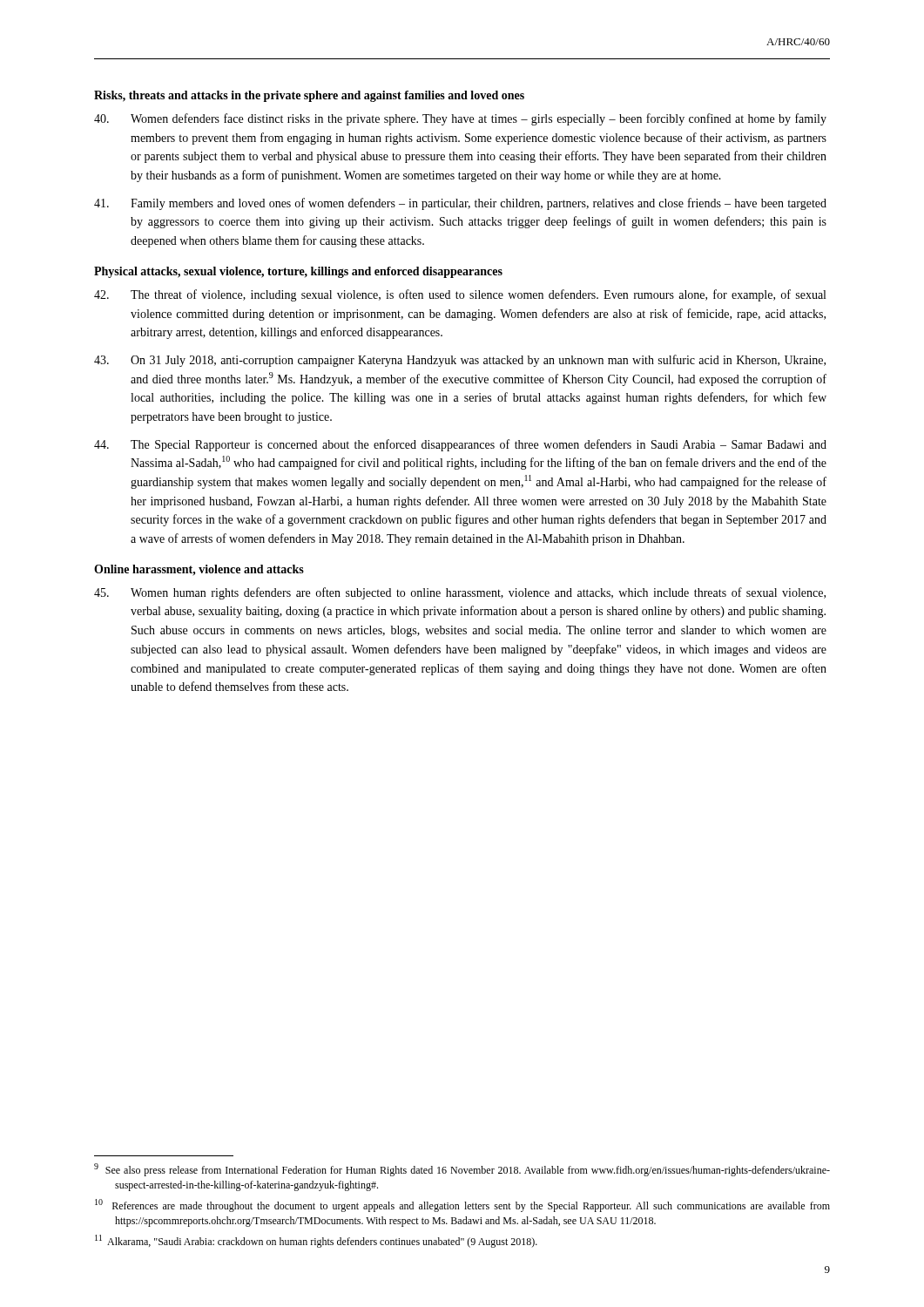Find the text block that says "Women defenders face distinct risks in the"

[x=460, y=148]
